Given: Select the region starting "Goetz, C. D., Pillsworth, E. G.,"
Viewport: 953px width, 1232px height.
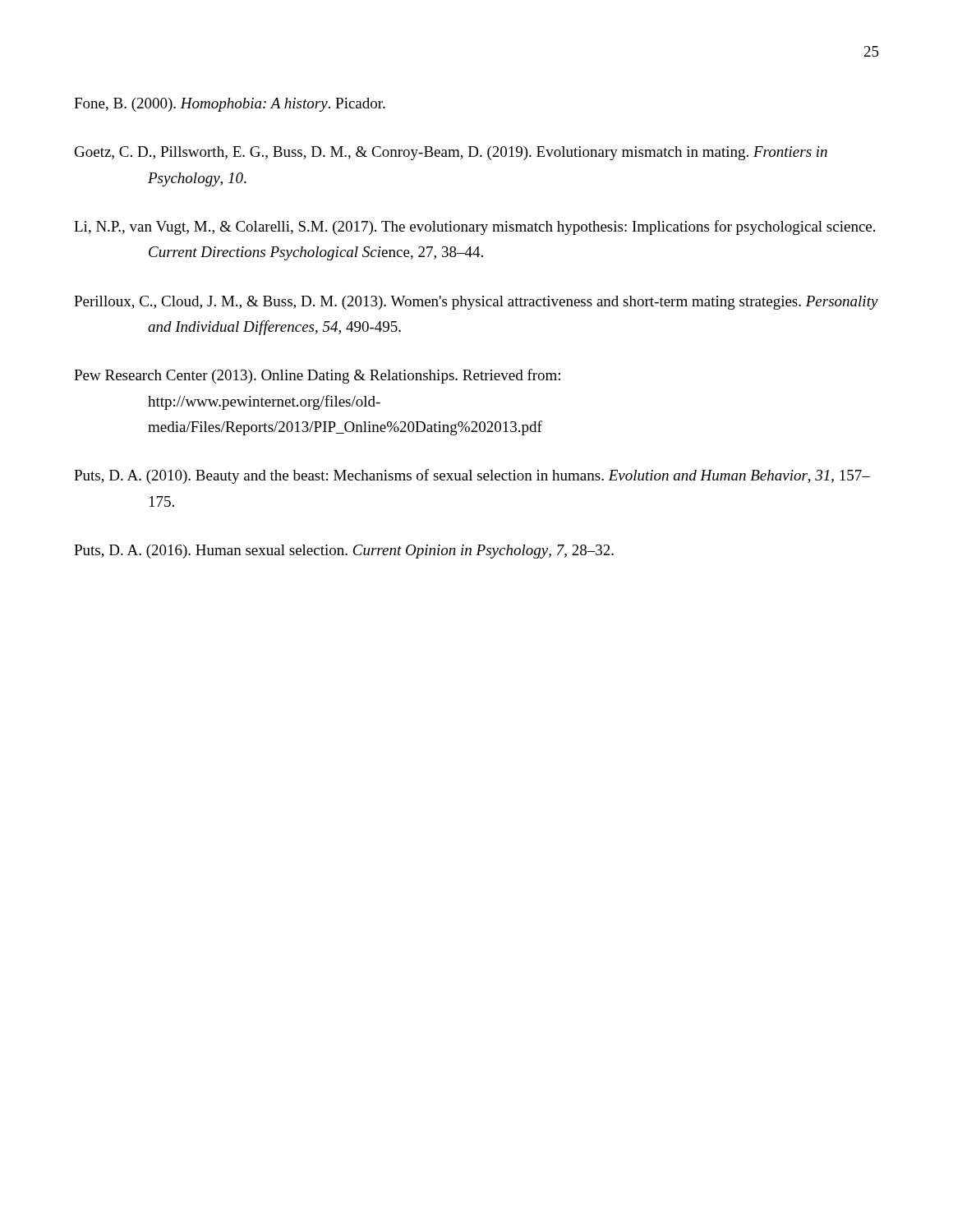Looking at the screenshot, I should click(451, 165).
